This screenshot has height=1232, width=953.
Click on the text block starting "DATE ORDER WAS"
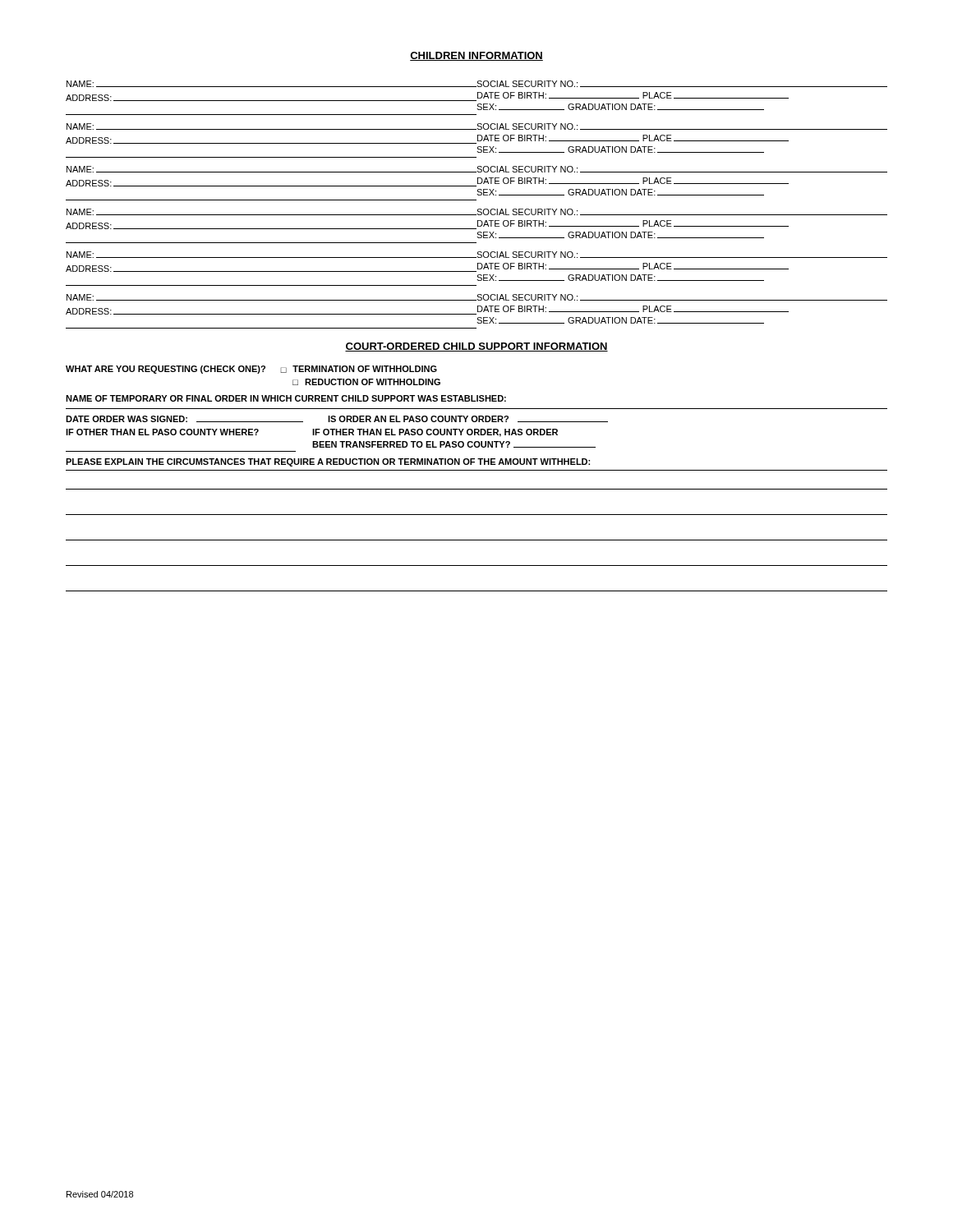(x=476, y=419)
